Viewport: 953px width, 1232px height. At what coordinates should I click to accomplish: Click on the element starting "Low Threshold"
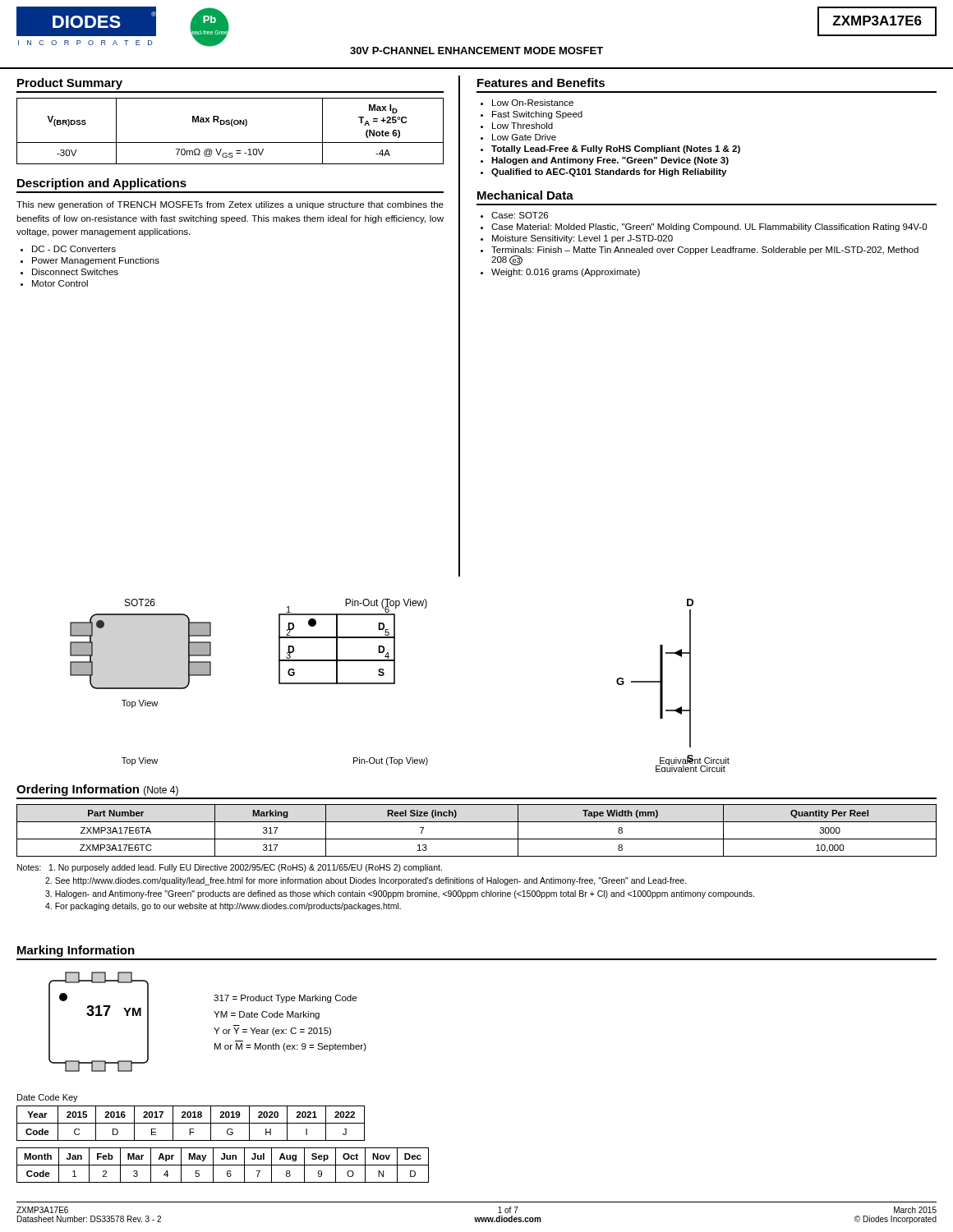522,126
